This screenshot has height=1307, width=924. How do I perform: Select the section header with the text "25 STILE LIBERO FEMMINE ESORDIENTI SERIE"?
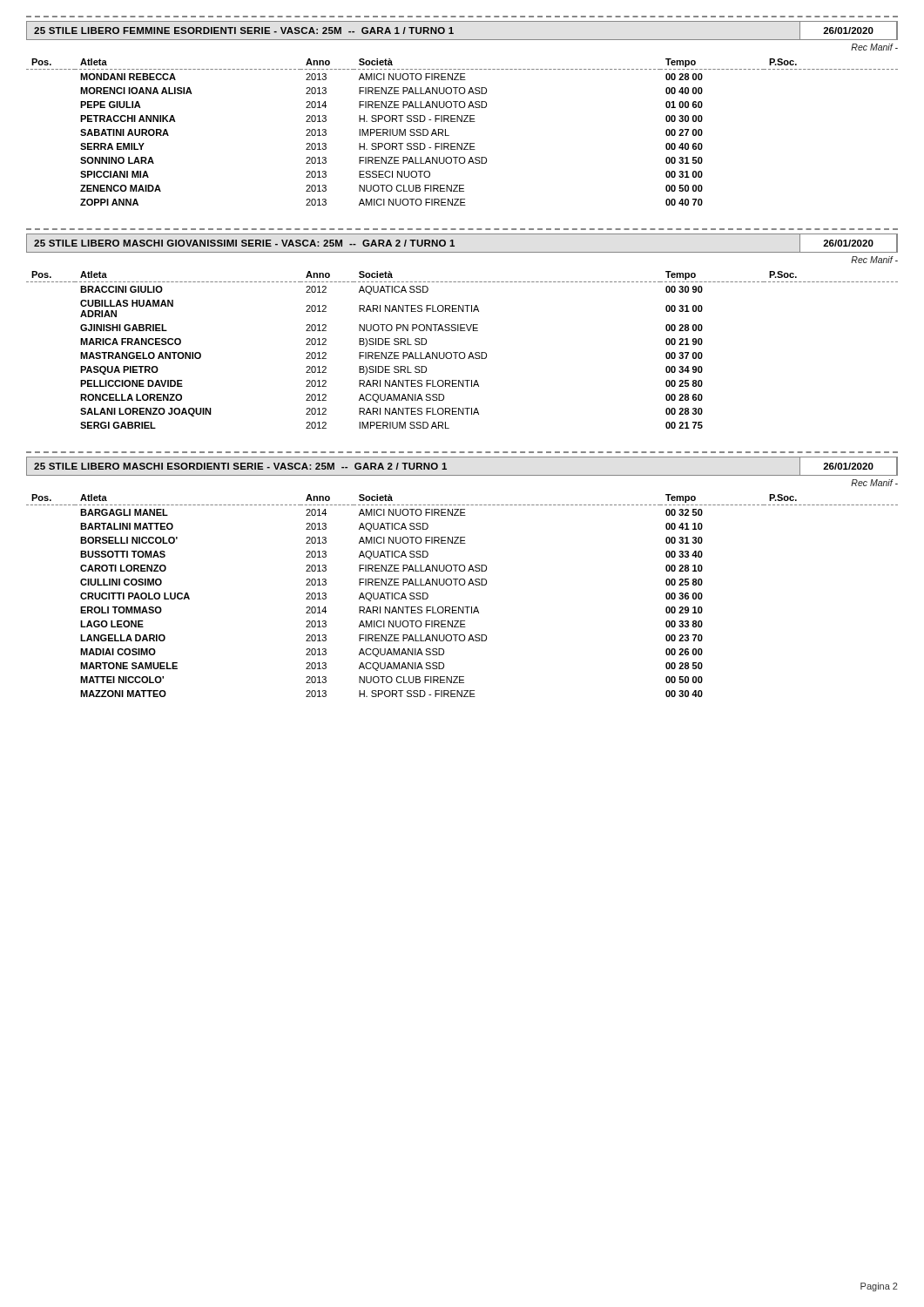[462, 31]
